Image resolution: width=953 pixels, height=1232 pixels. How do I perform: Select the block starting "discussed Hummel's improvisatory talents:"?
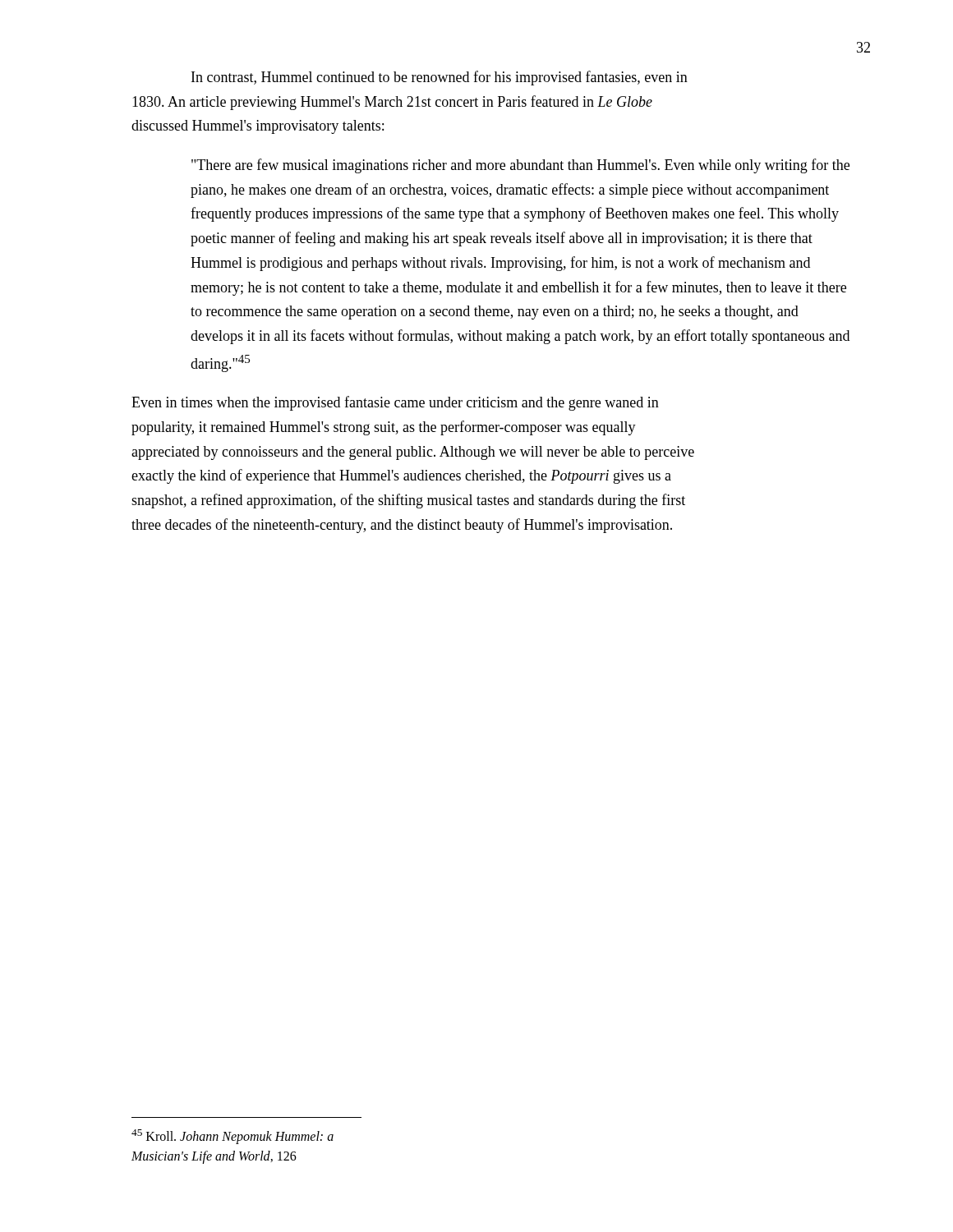click(258, 126)
